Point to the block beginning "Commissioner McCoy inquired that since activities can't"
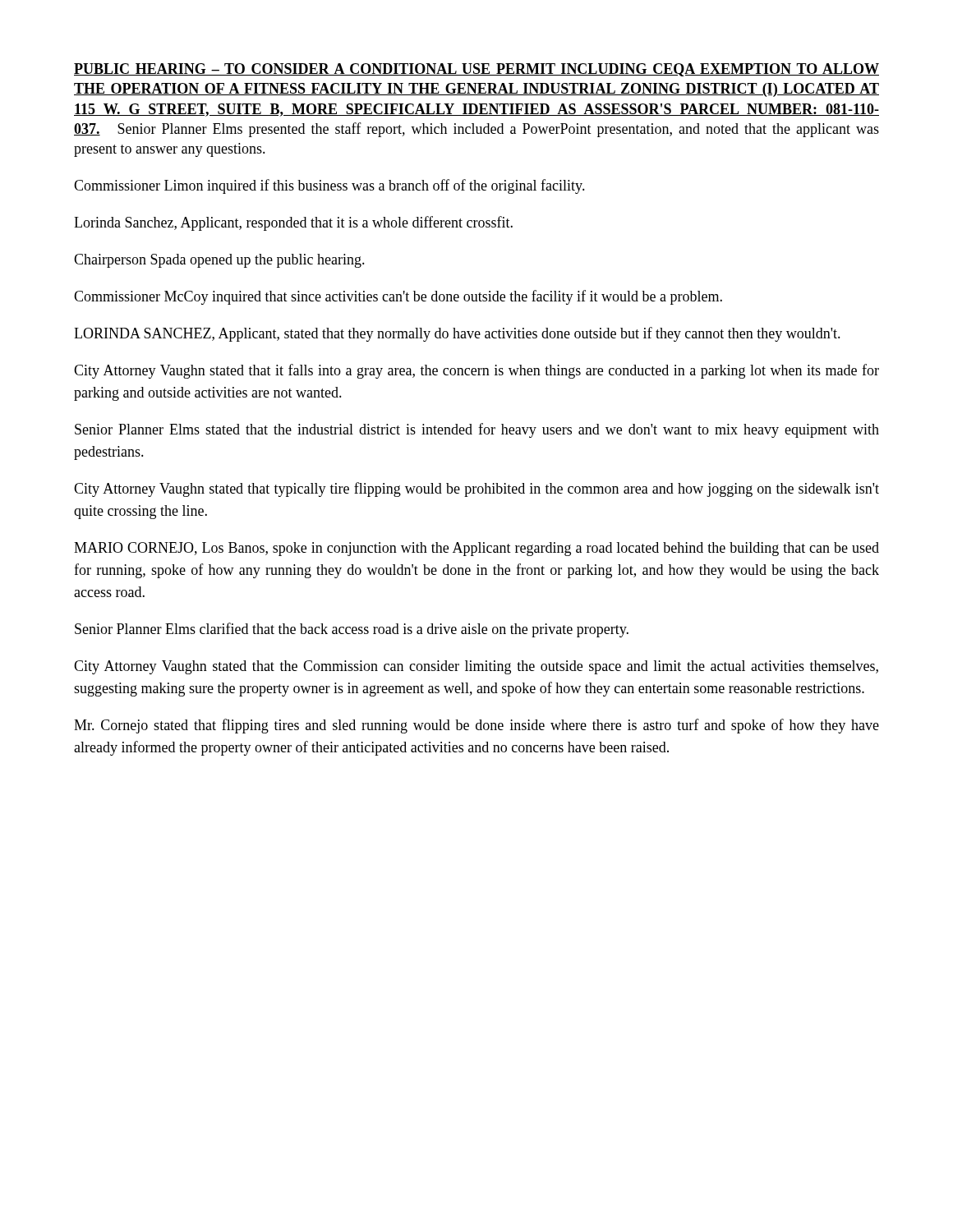953x1232 pixels. [398, 297]
